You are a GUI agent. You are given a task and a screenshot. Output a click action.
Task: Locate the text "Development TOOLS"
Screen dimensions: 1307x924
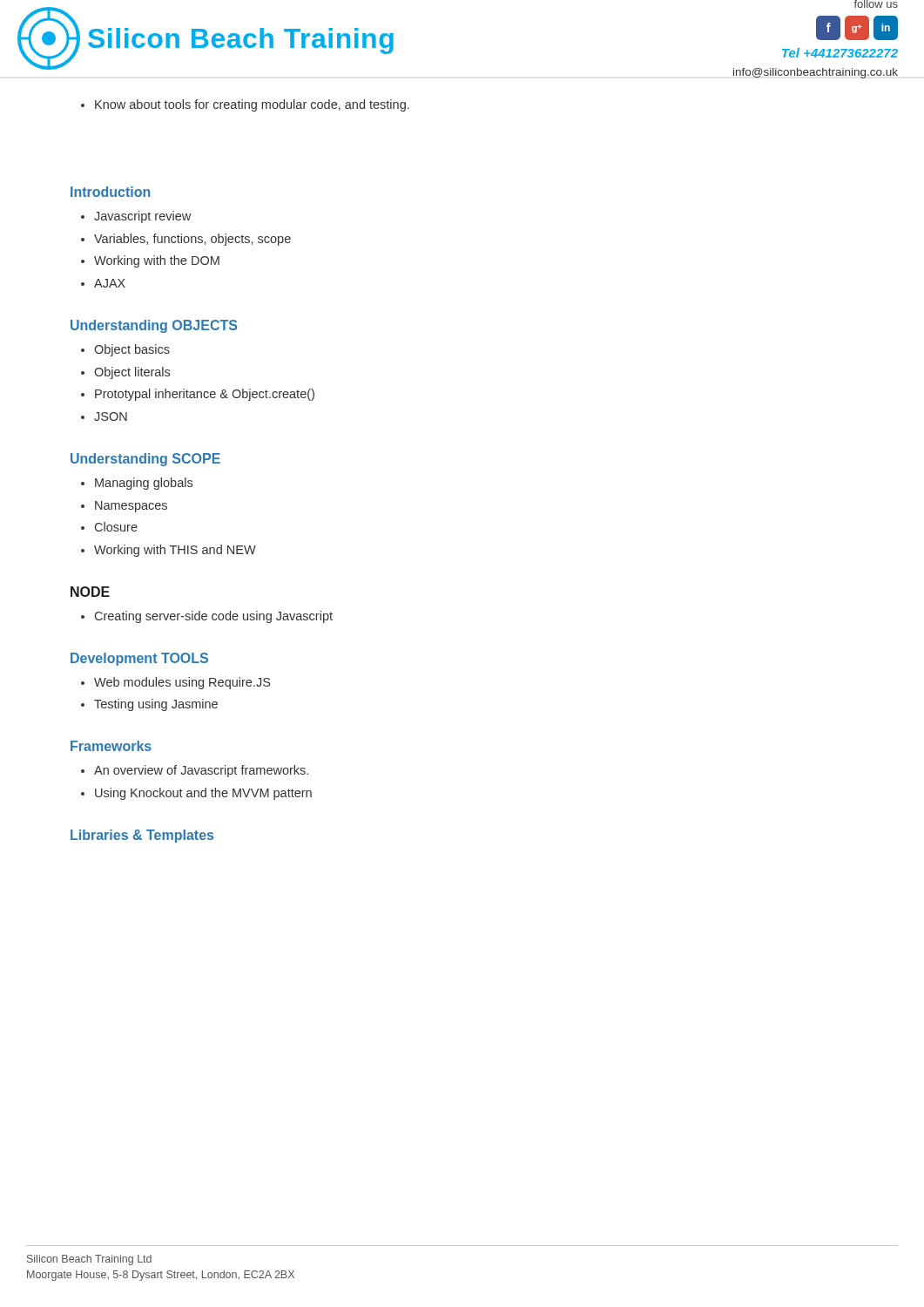pos(139,658)
